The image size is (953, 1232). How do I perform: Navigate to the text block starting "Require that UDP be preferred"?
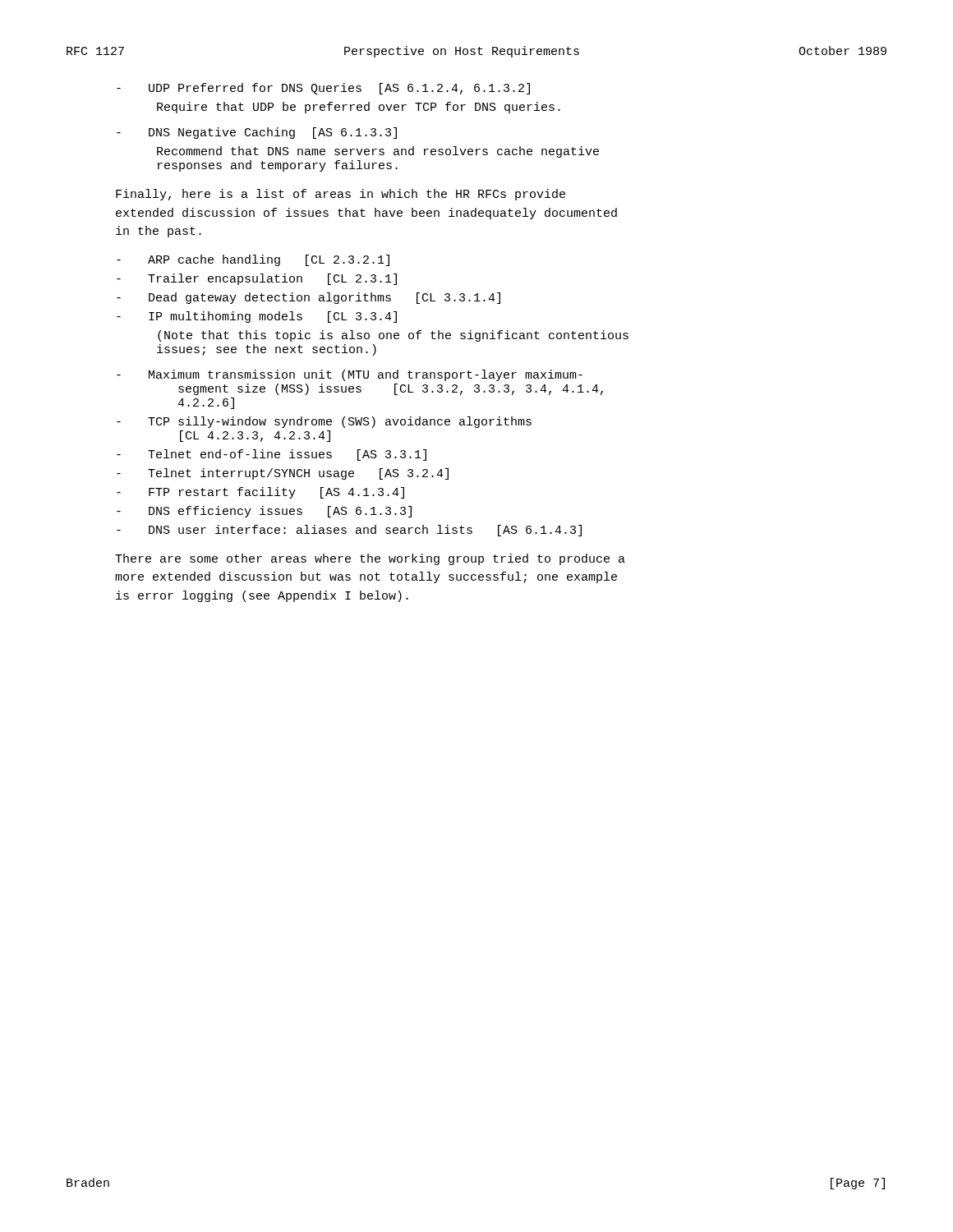(x=359, y=108)
